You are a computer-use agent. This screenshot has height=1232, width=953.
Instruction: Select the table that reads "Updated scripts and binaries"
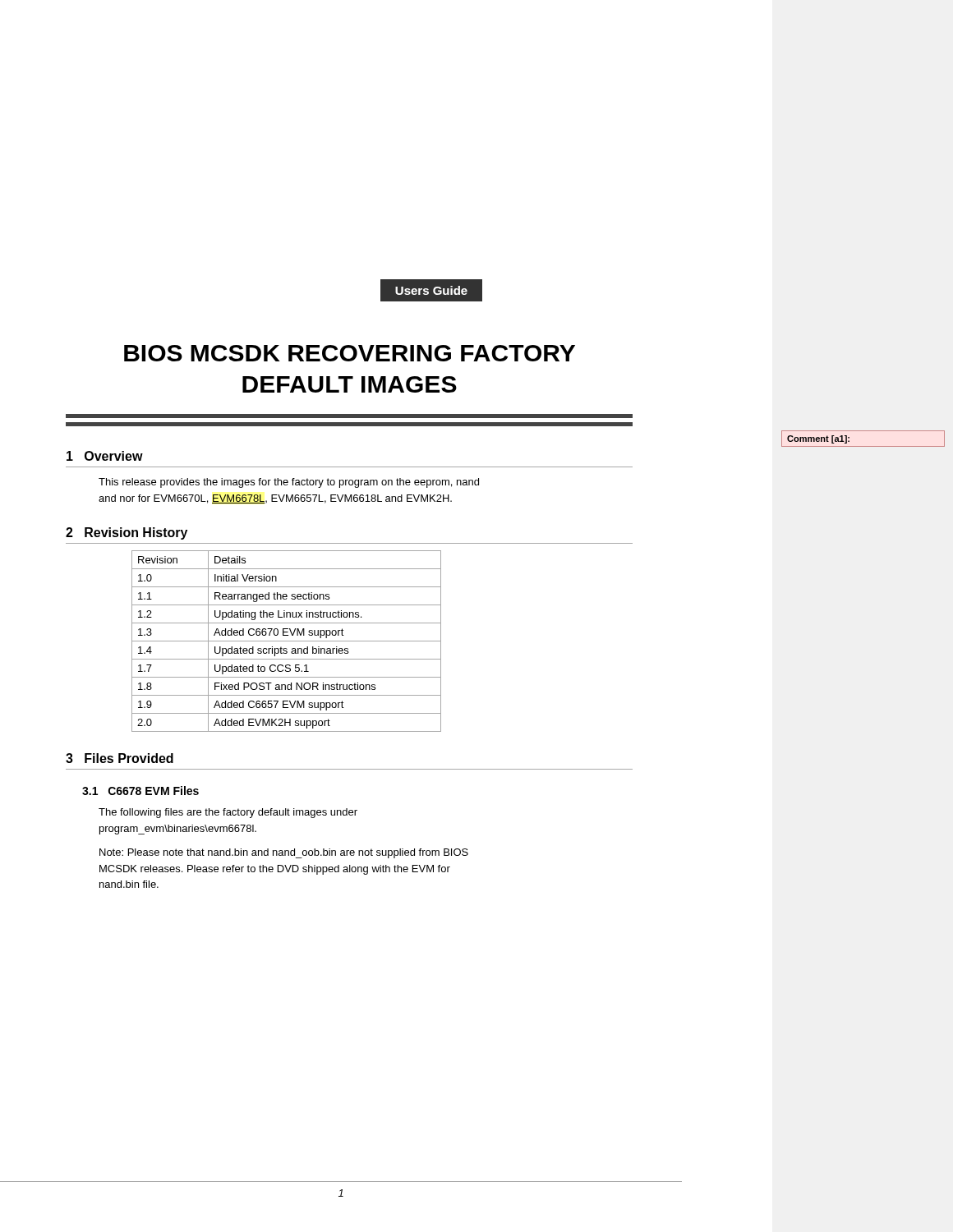click(x=366, y=641)
